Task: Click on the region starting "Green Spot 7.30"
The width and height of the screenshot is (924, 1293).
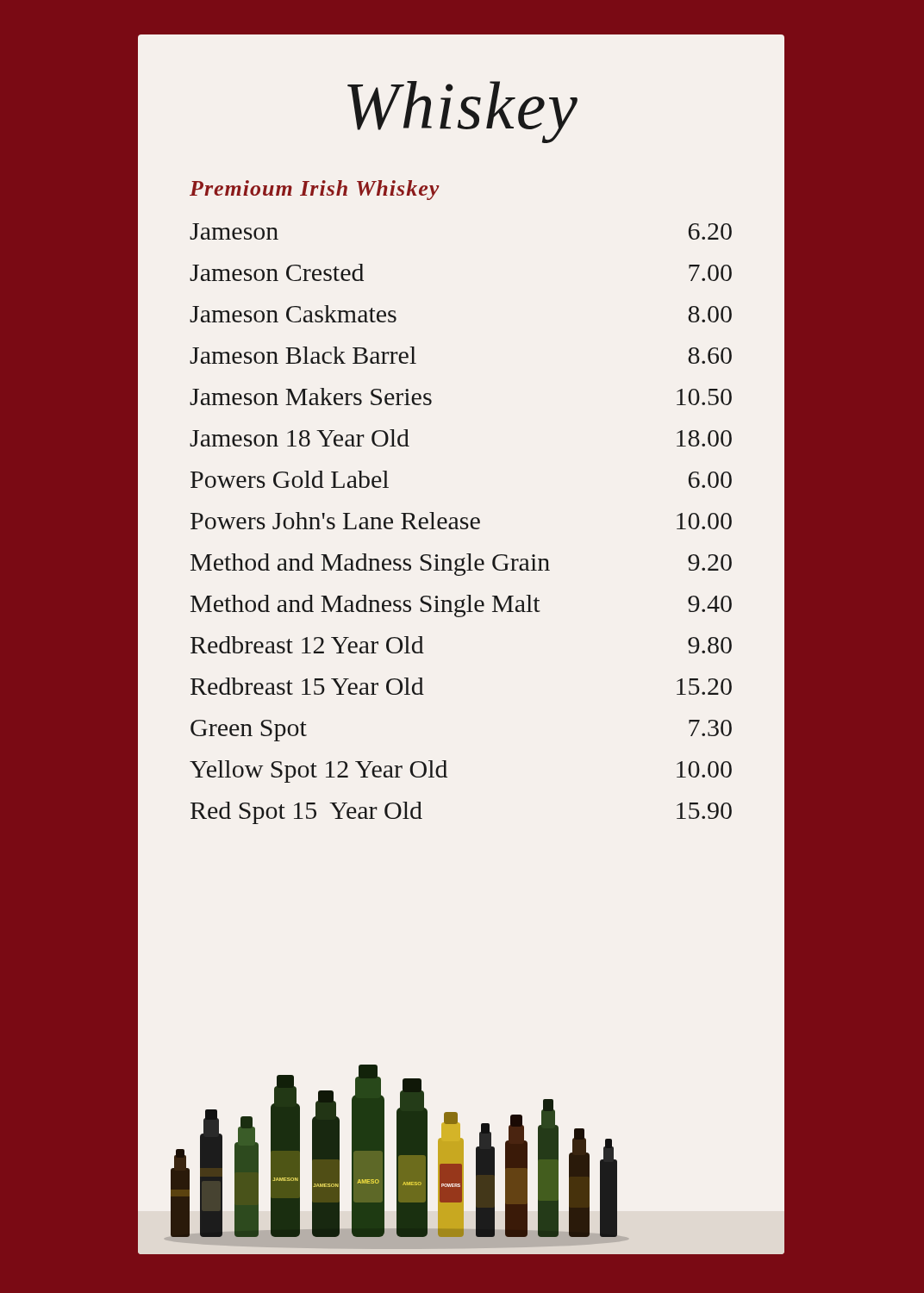Action: click(249, 731)
